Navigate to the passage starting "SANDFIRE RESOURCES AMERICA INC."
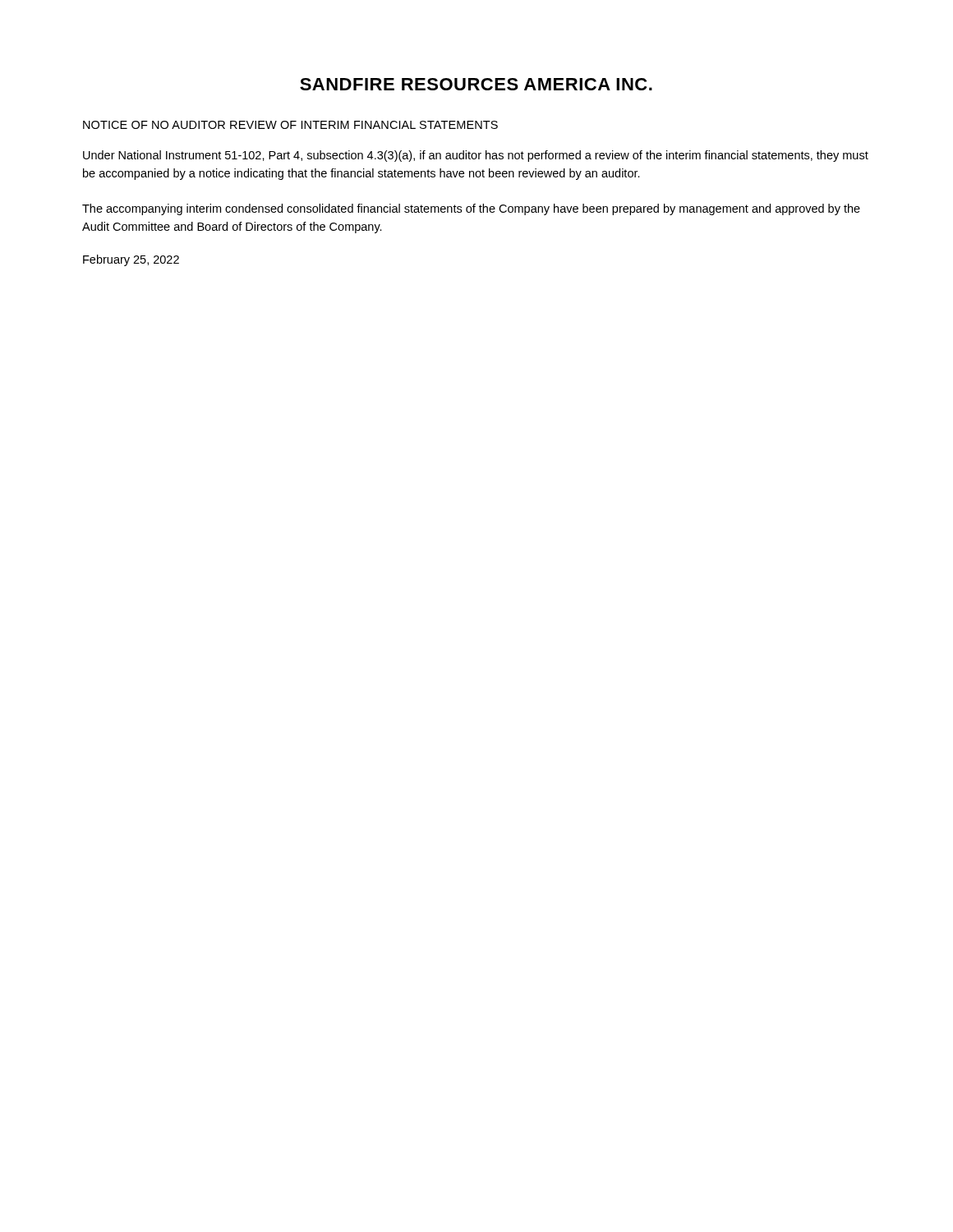This screenshot has width=953, height=1232. point(476,84)
